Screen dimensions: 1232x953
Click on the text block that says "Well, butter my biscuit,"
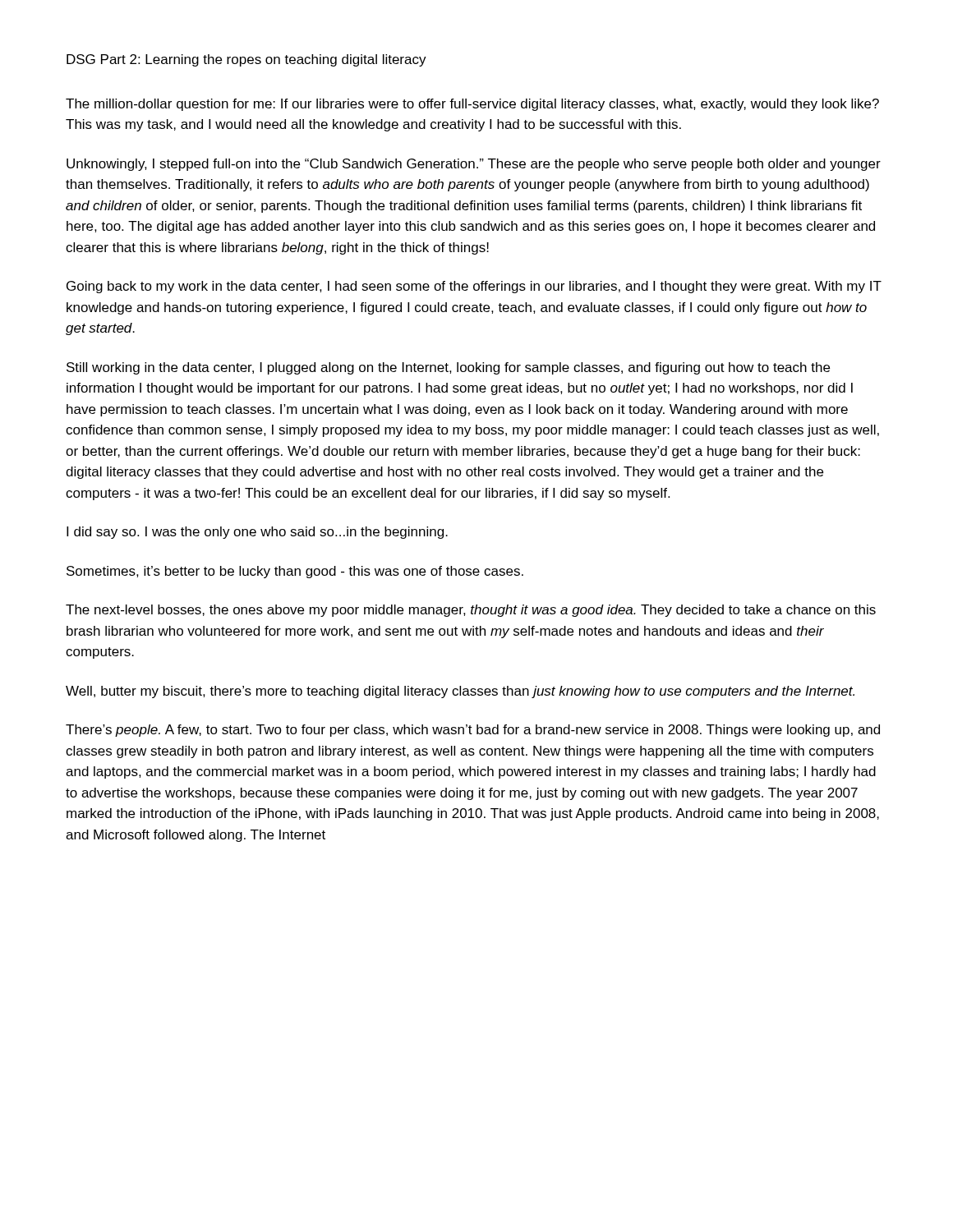[461, 691]
